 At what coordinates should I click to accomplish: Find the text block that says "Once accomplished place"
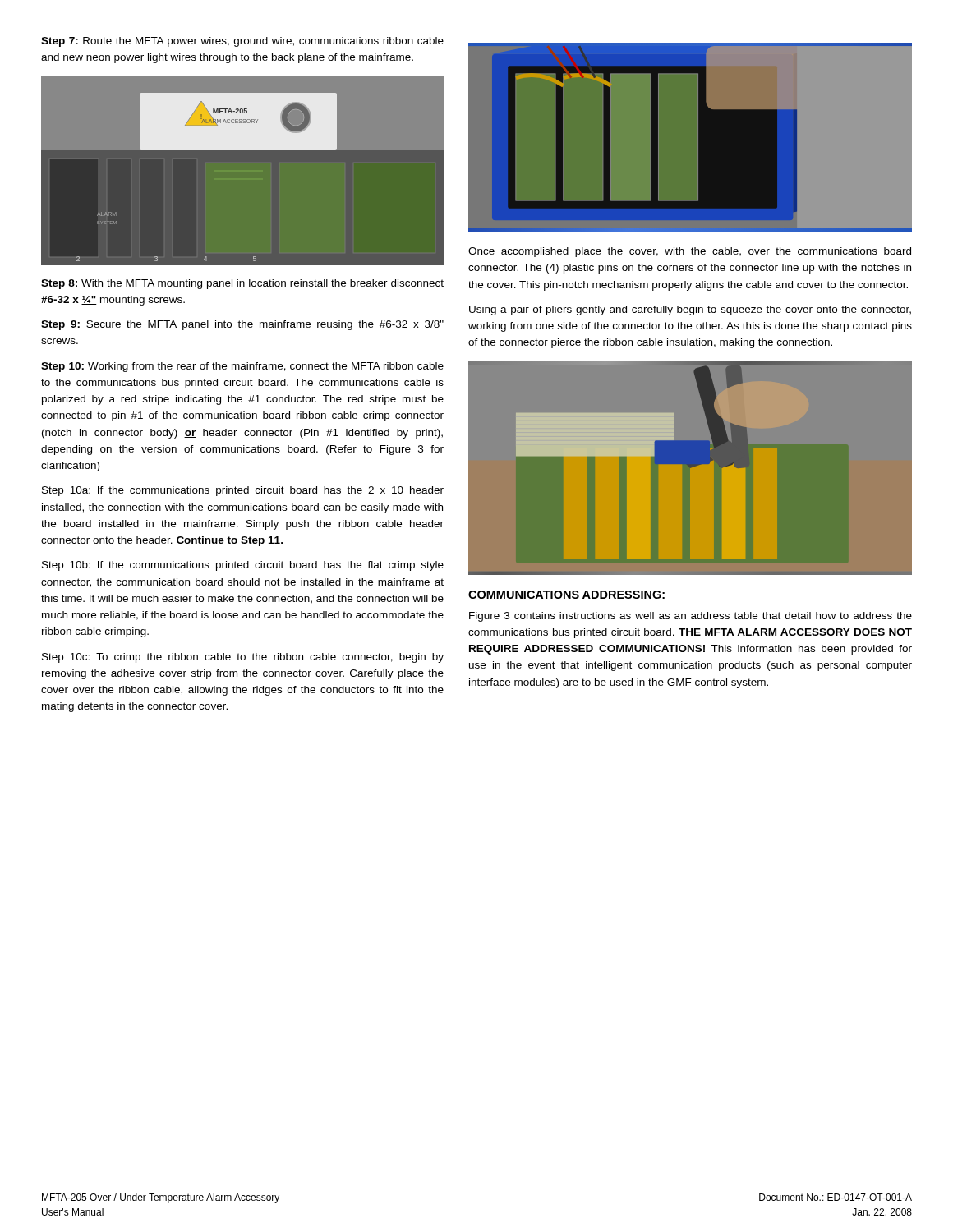click(x=690, y=268)
